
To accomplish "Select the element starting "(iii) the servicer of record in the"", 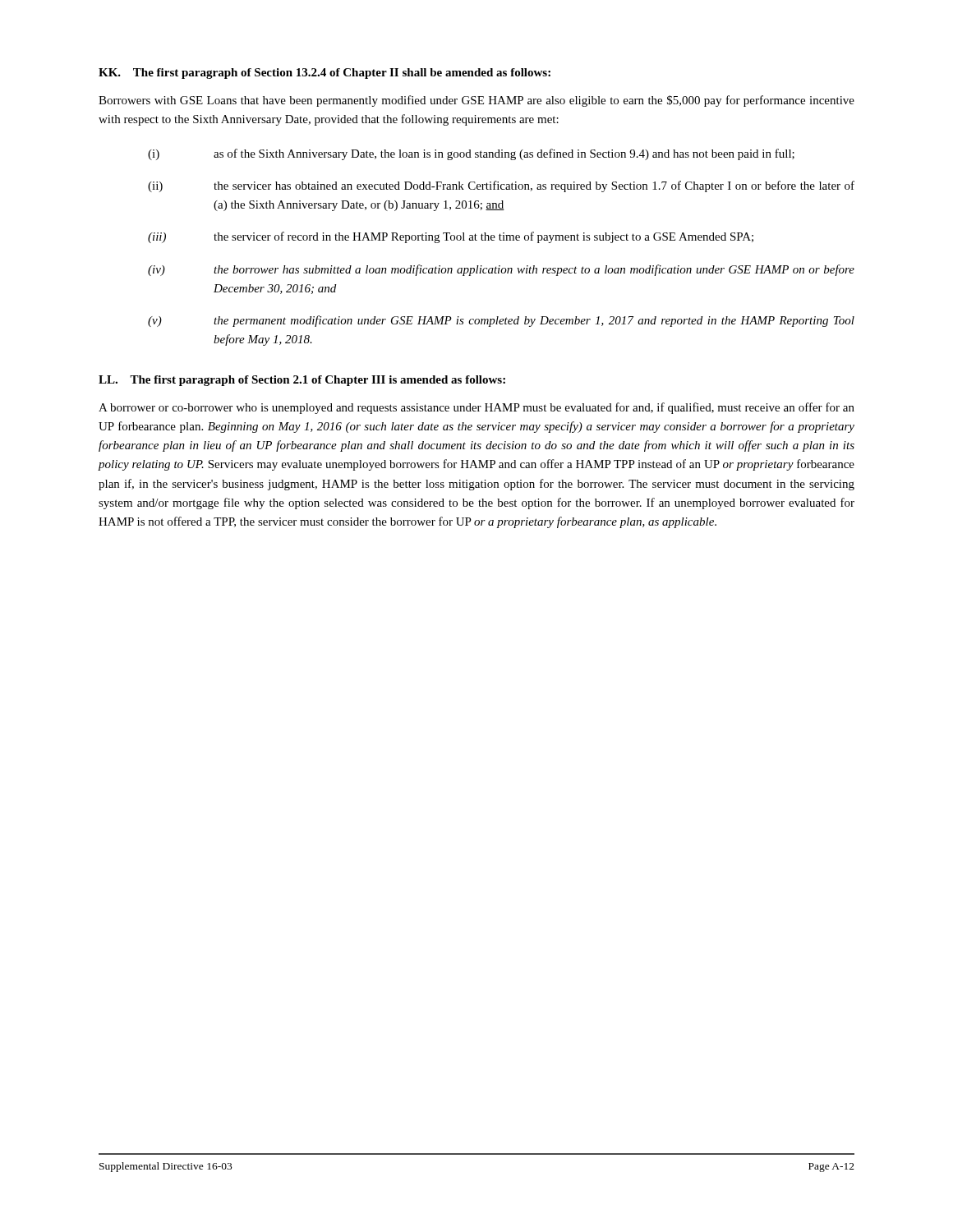I will (x=476, y=237).
